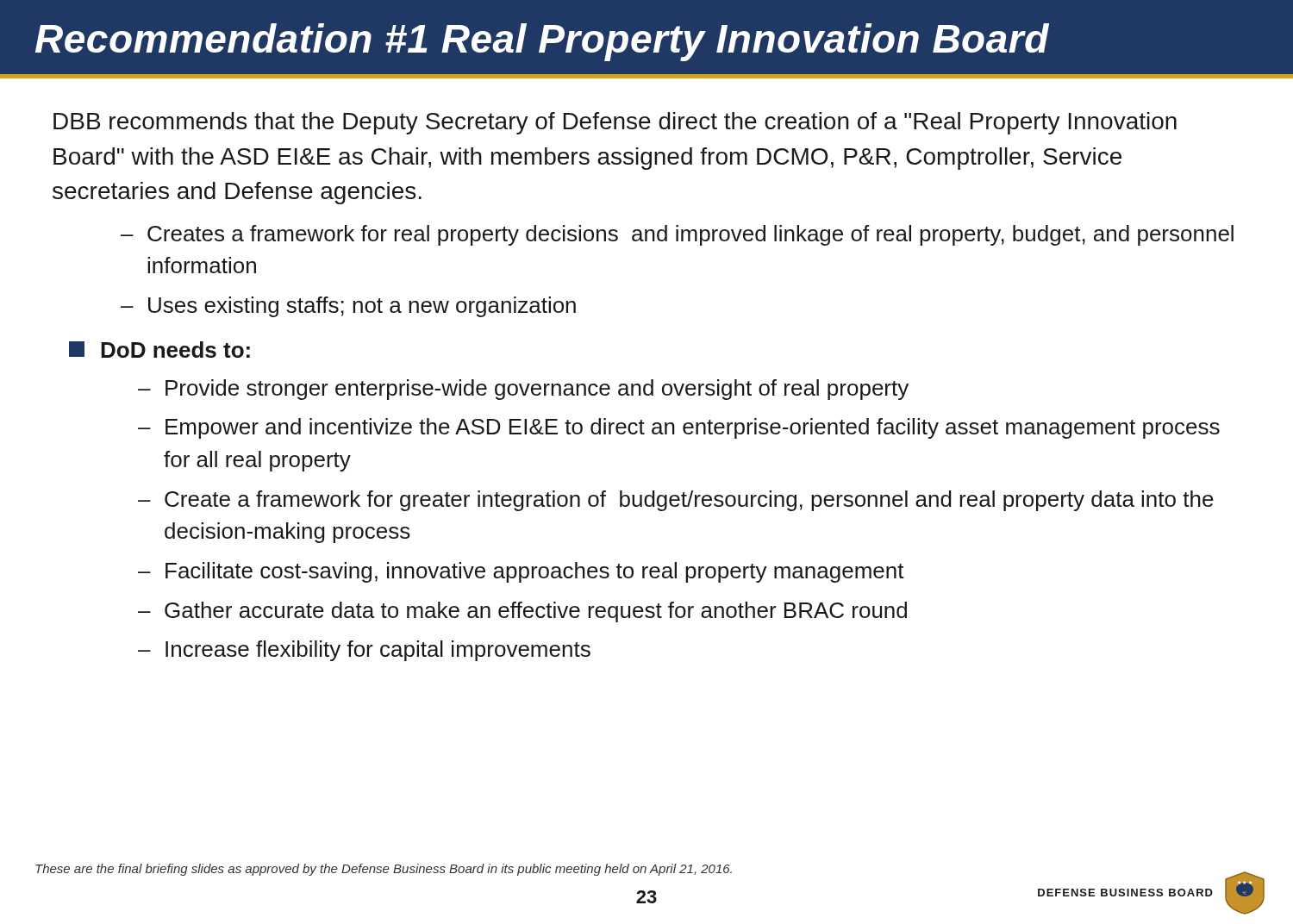Locate the list item with the text "– Gather accurate data to make an"
Viewport: 1293px width, 924px height.
(x=690, y=611)
